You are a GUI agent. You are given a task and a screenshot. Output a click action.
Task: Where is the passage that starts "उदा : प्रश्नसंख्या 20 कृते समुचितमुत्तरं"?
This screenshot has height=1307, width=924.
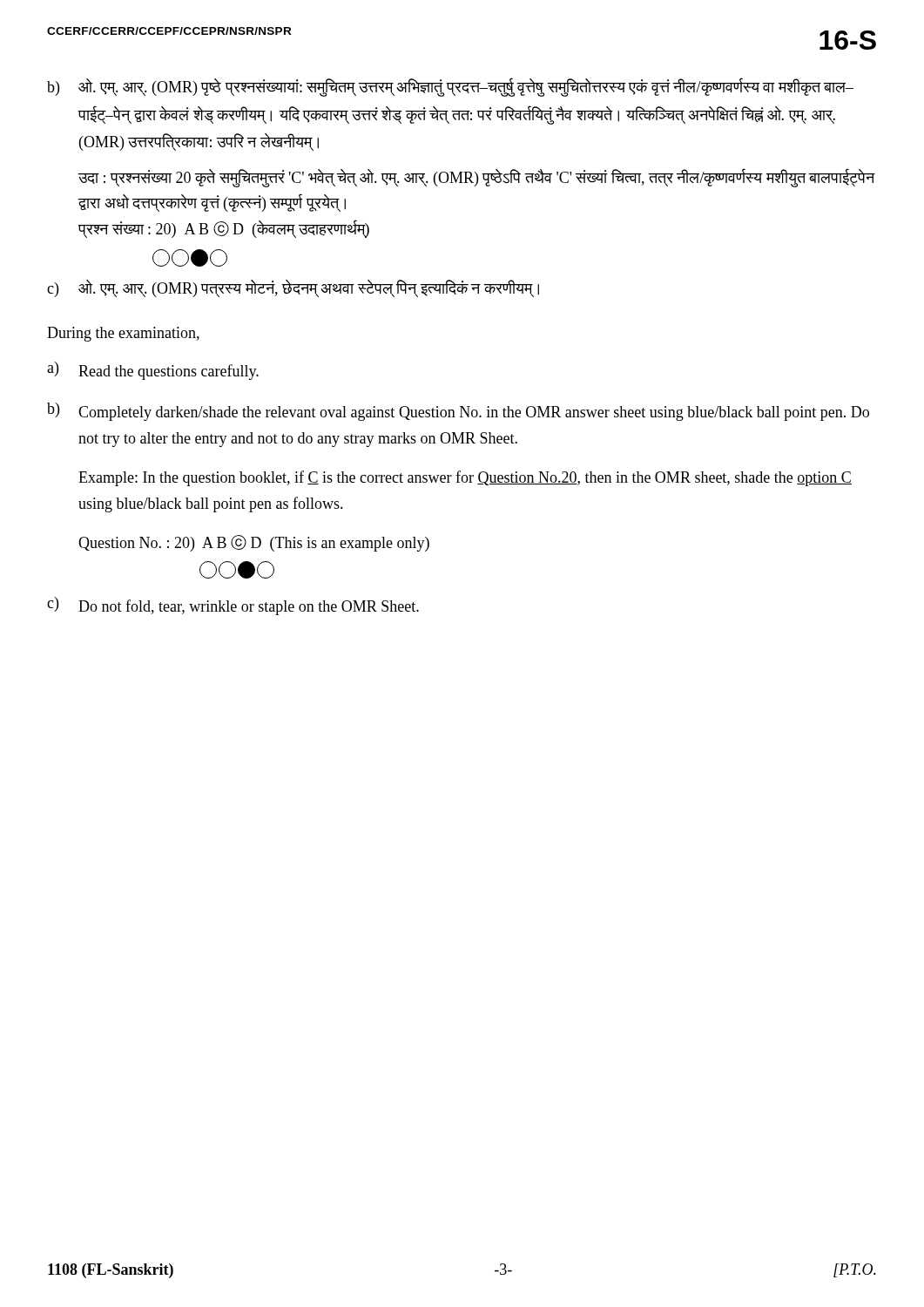coord(477,178)
